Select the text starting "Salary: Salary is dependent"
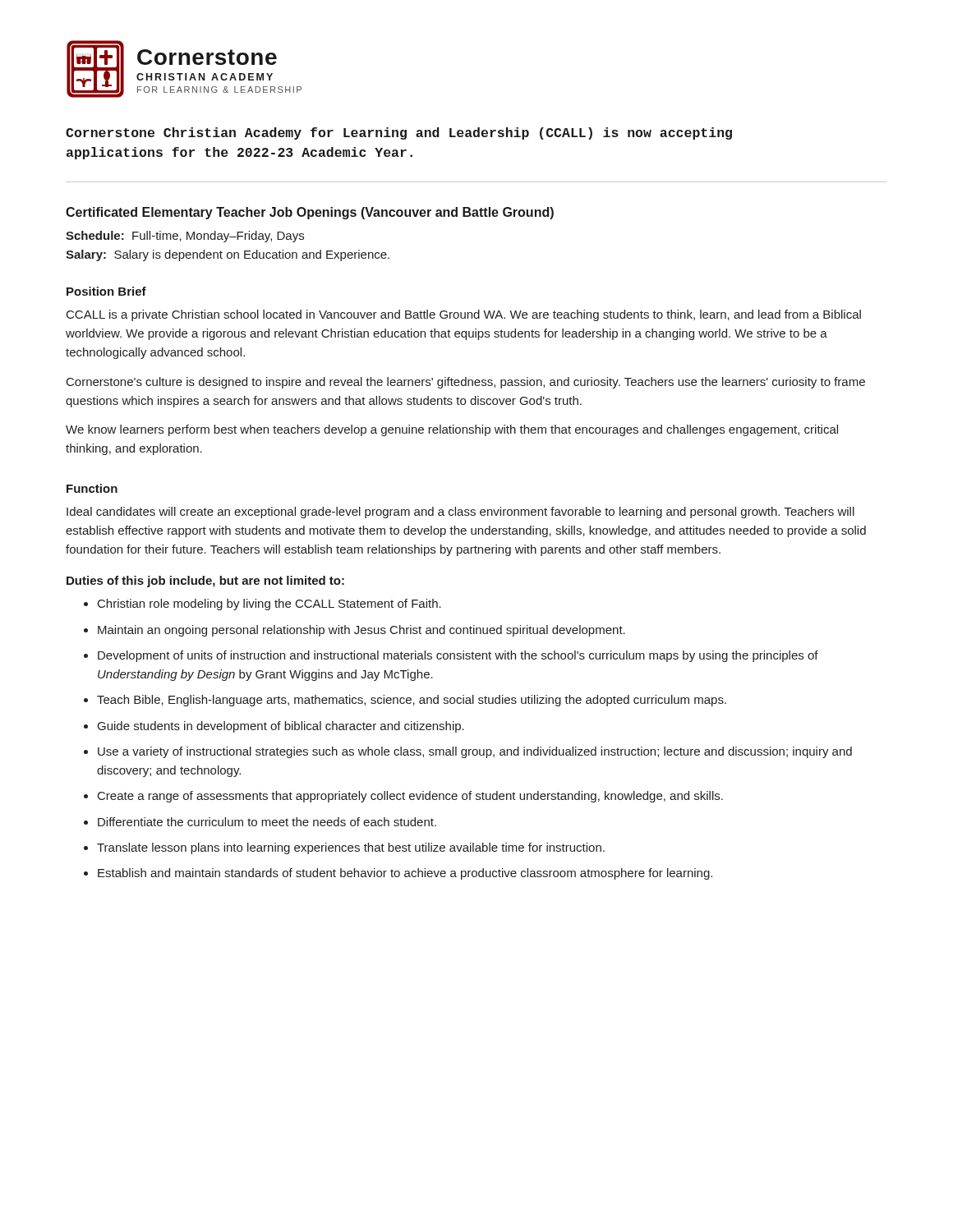Image resolution: width=953 pixels, height=1232 pixels. click(x=228, y=255)
